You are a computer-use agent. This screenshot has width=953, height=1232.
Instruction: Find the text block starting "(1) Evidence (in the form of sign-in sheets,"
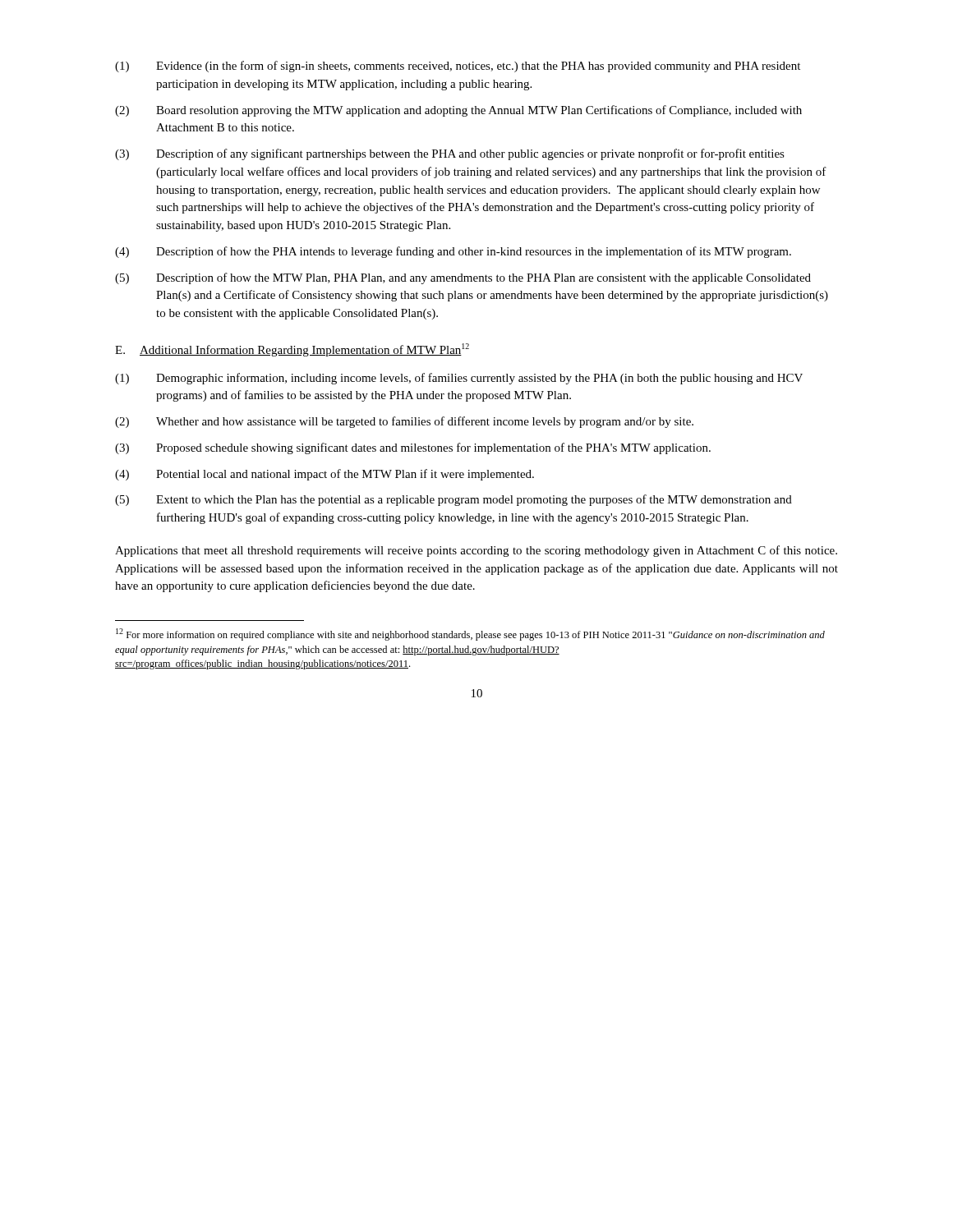(x=476, y=75)
